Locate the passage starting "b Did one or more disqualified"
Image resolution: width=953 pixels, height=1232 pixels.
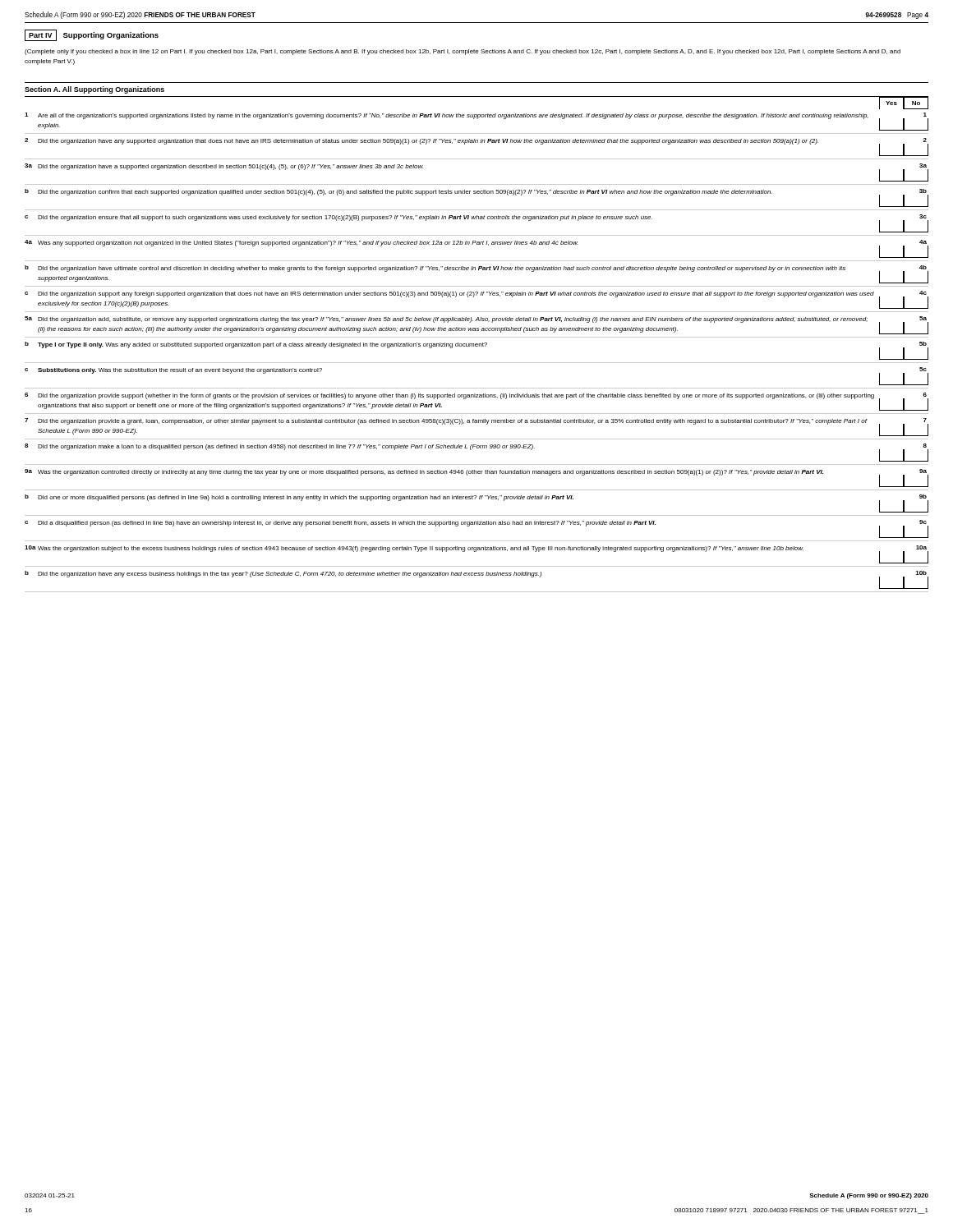(476, 503)
